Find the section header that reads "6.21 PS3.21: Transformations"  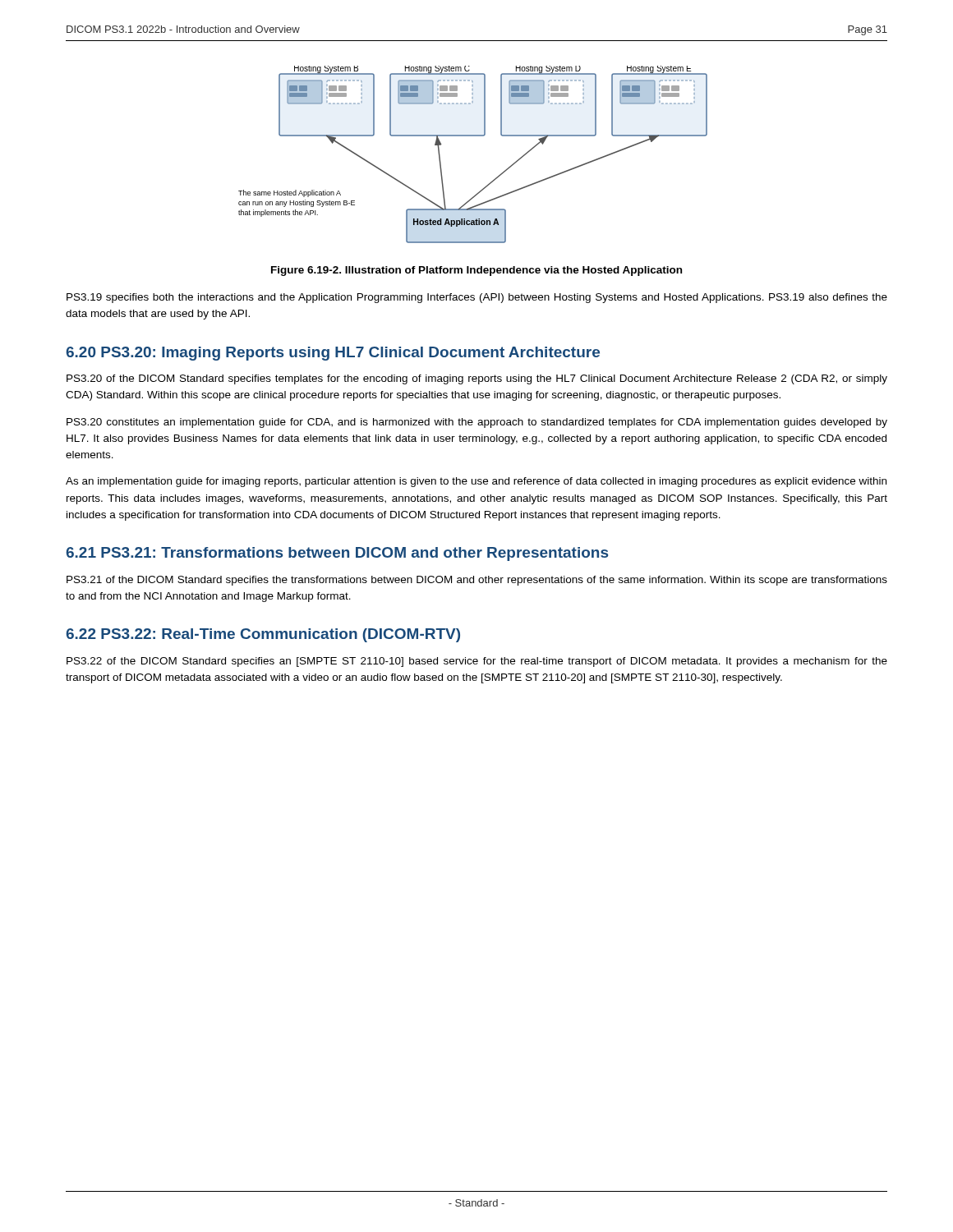[337, 553]
